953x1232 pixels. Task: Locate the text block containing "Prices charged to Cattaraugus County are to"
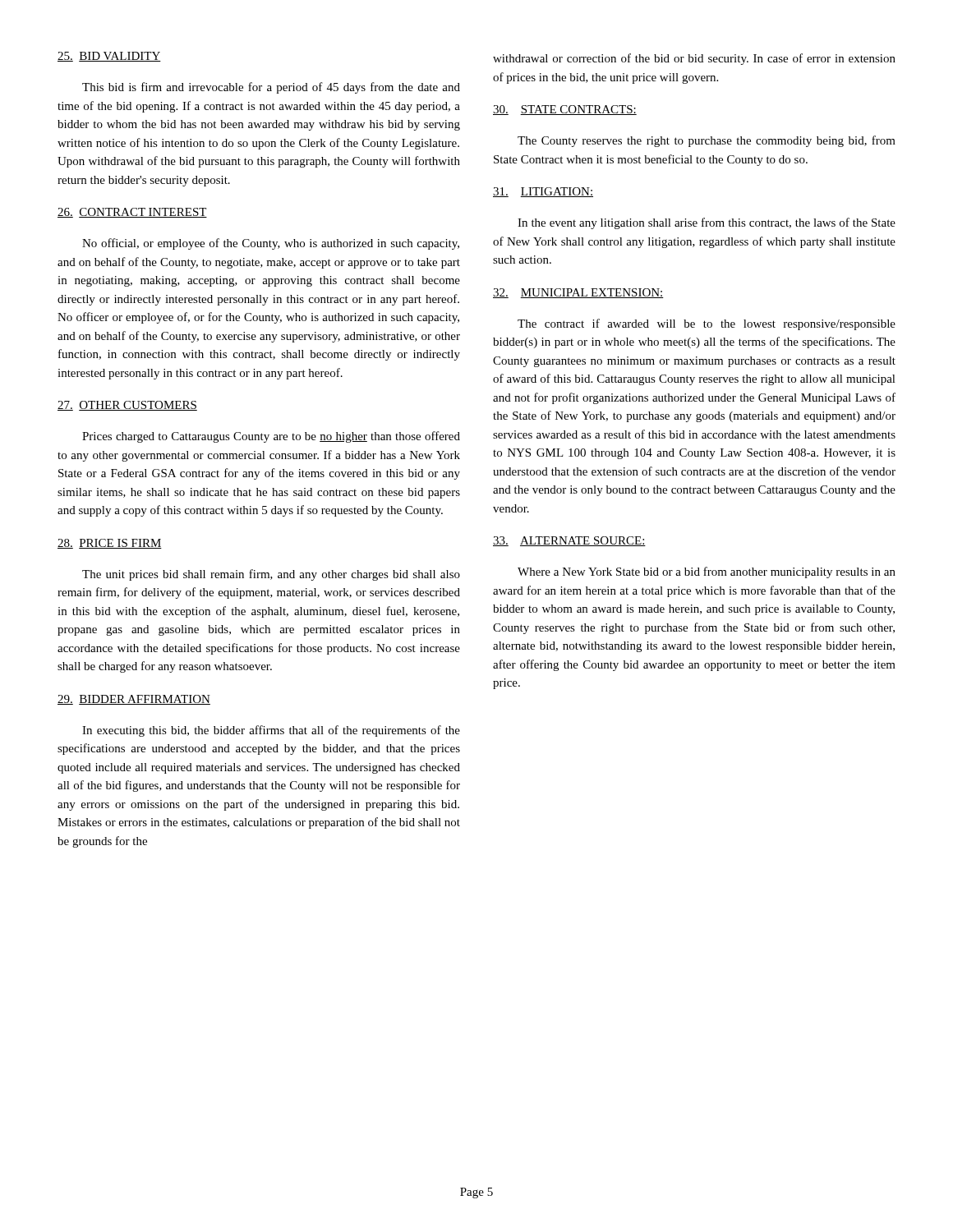(259, 473)
